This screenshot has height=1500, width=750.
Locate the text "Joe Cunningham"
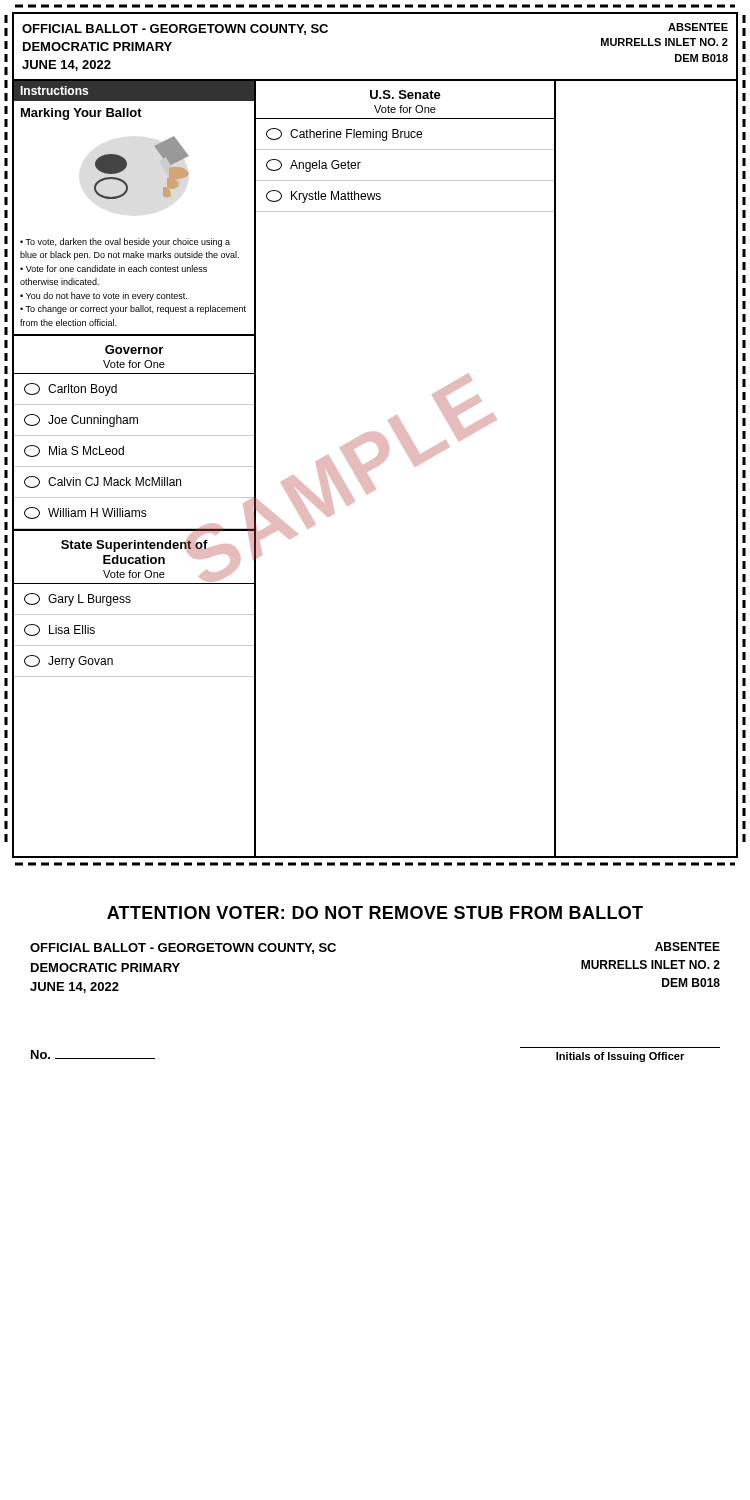tap(81, 420)
